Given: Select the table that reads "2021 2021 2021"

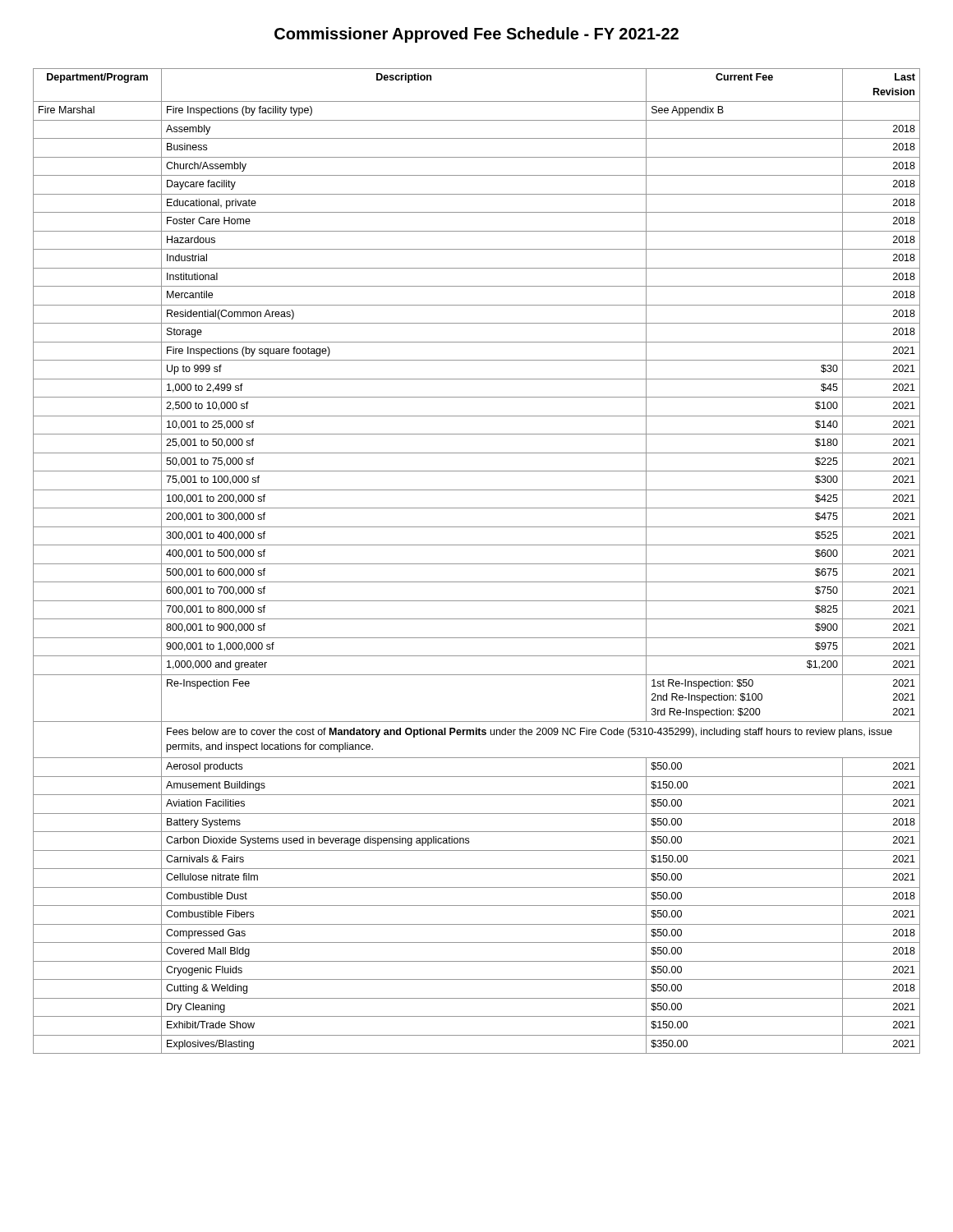Looking at the screenshot, I should click(x=476, y=561).
